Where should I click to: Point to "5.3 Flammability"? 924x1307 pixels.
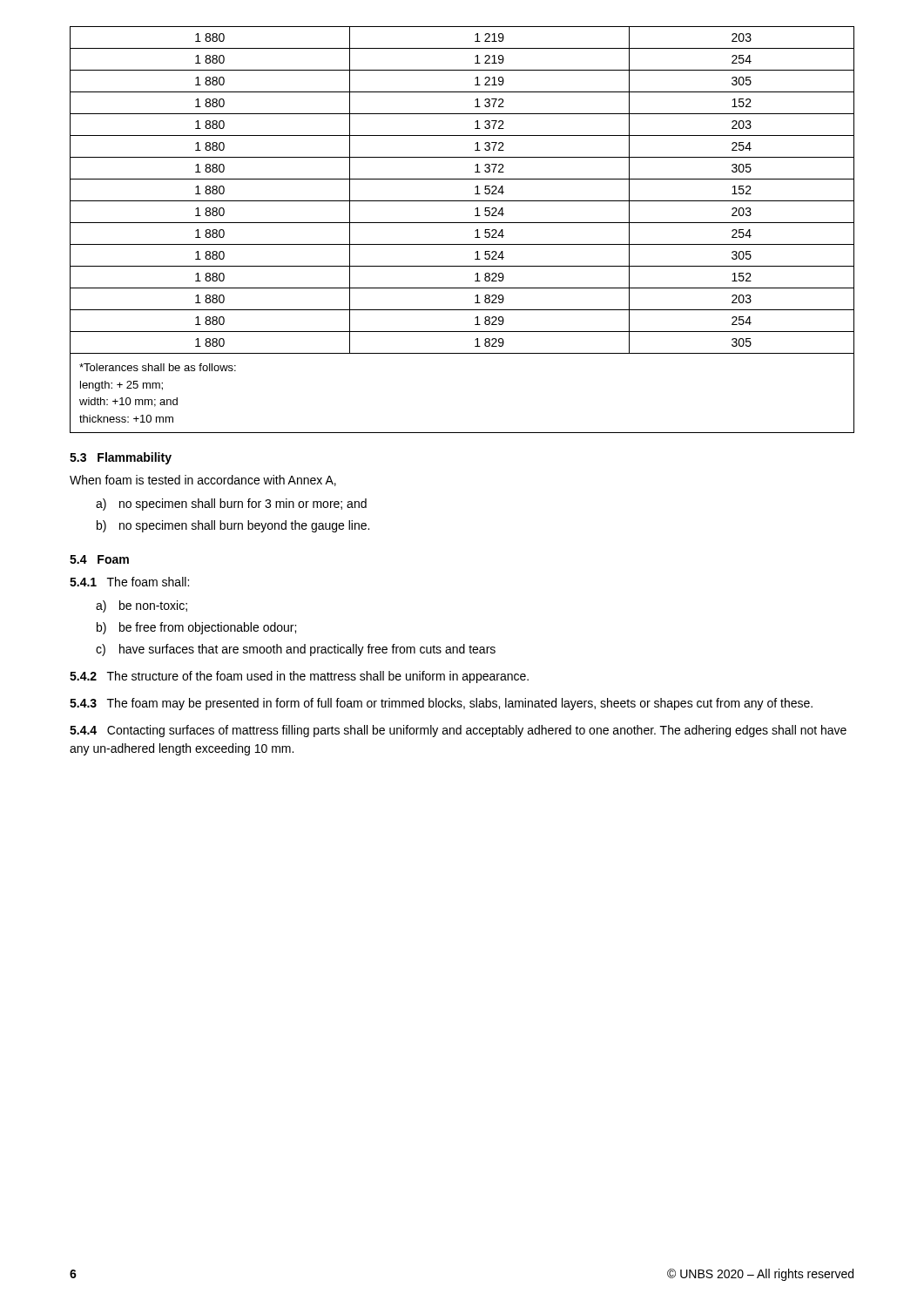[121, 457]
